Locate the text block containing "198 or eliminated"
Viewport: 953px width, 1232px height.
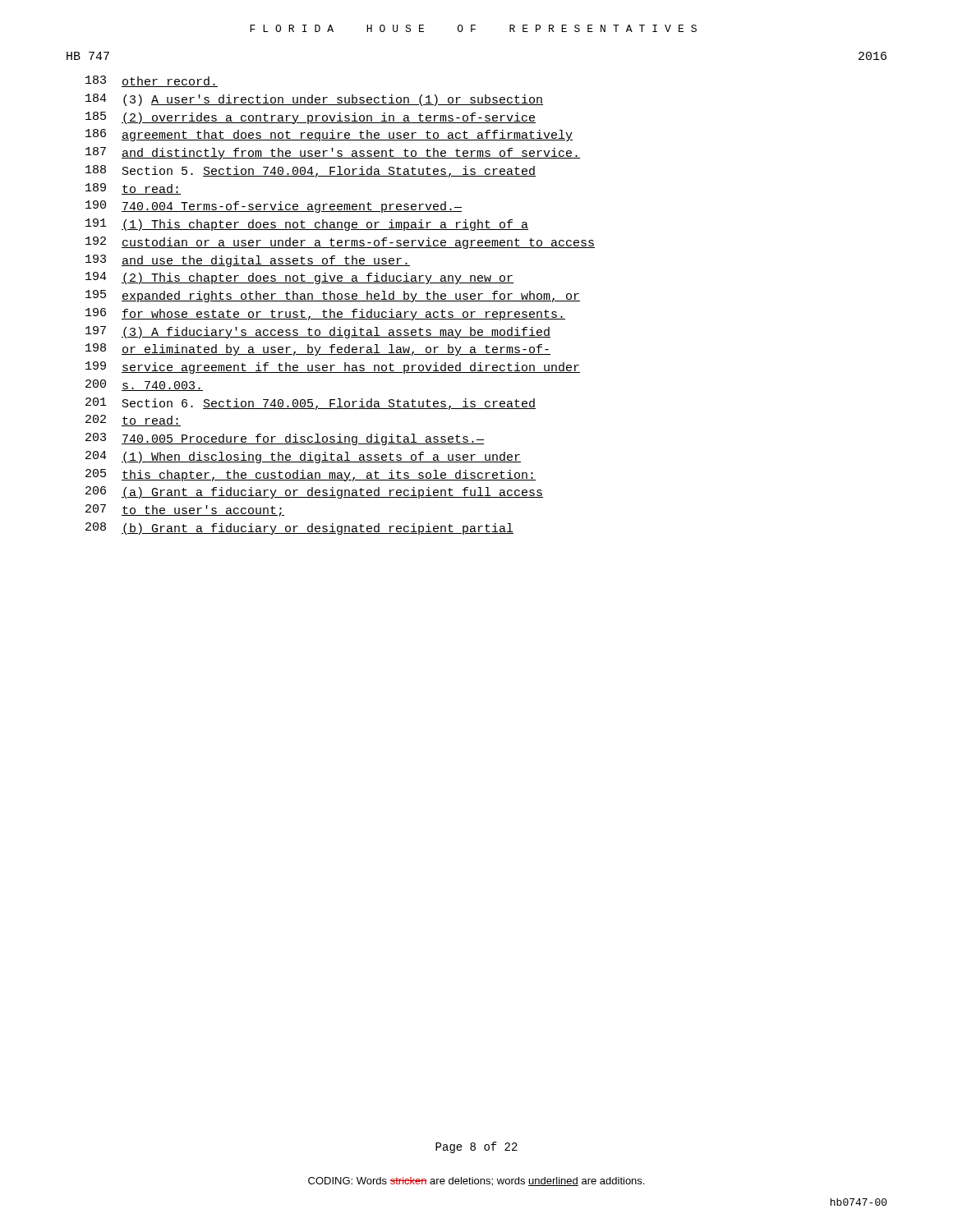click(476, 351)
